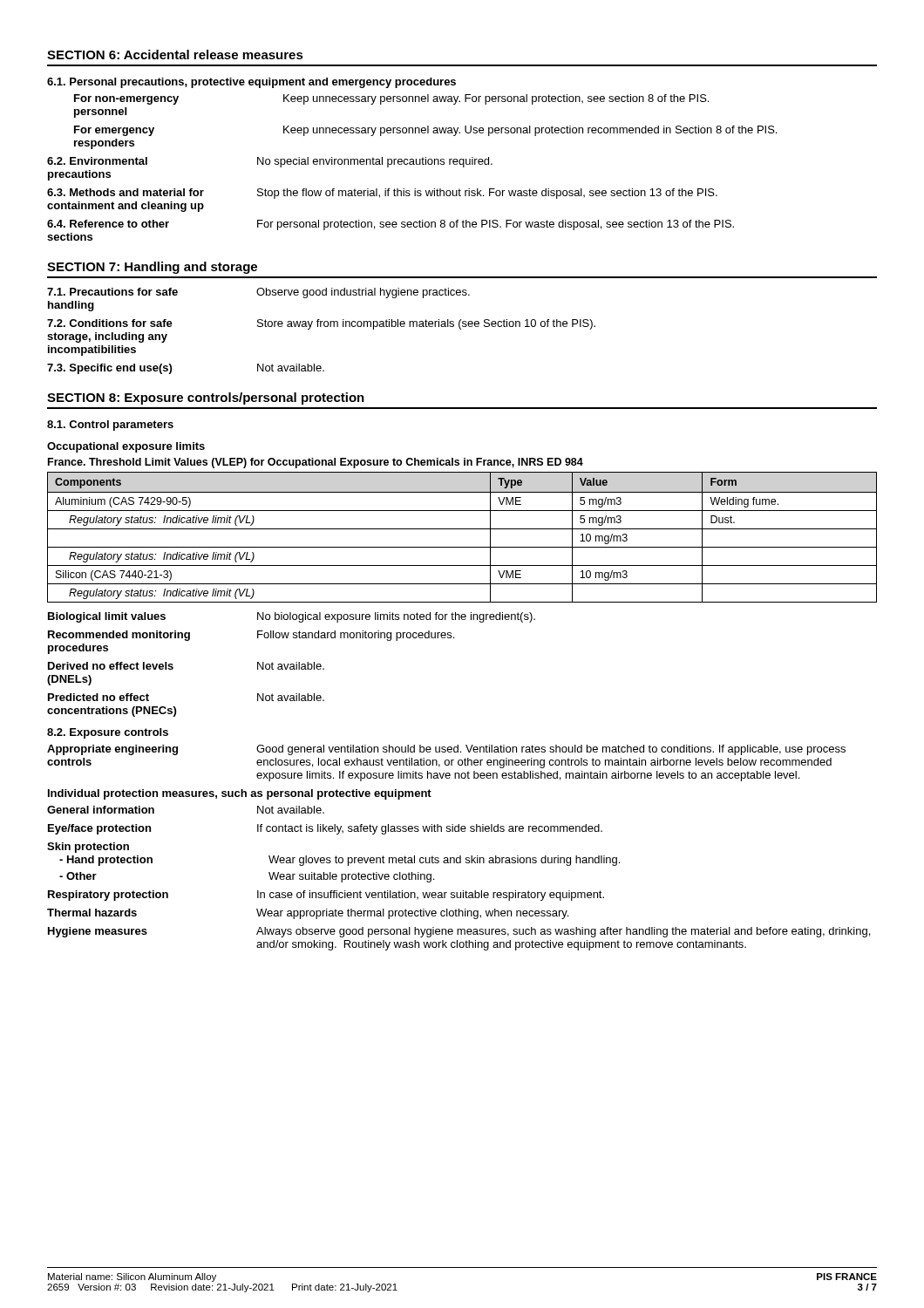The width and height of the screenshot is (924, 1308).
Task: Point to "SECTION 8: Exposure controls/personal protection"
Action: (x=206, y=397)
